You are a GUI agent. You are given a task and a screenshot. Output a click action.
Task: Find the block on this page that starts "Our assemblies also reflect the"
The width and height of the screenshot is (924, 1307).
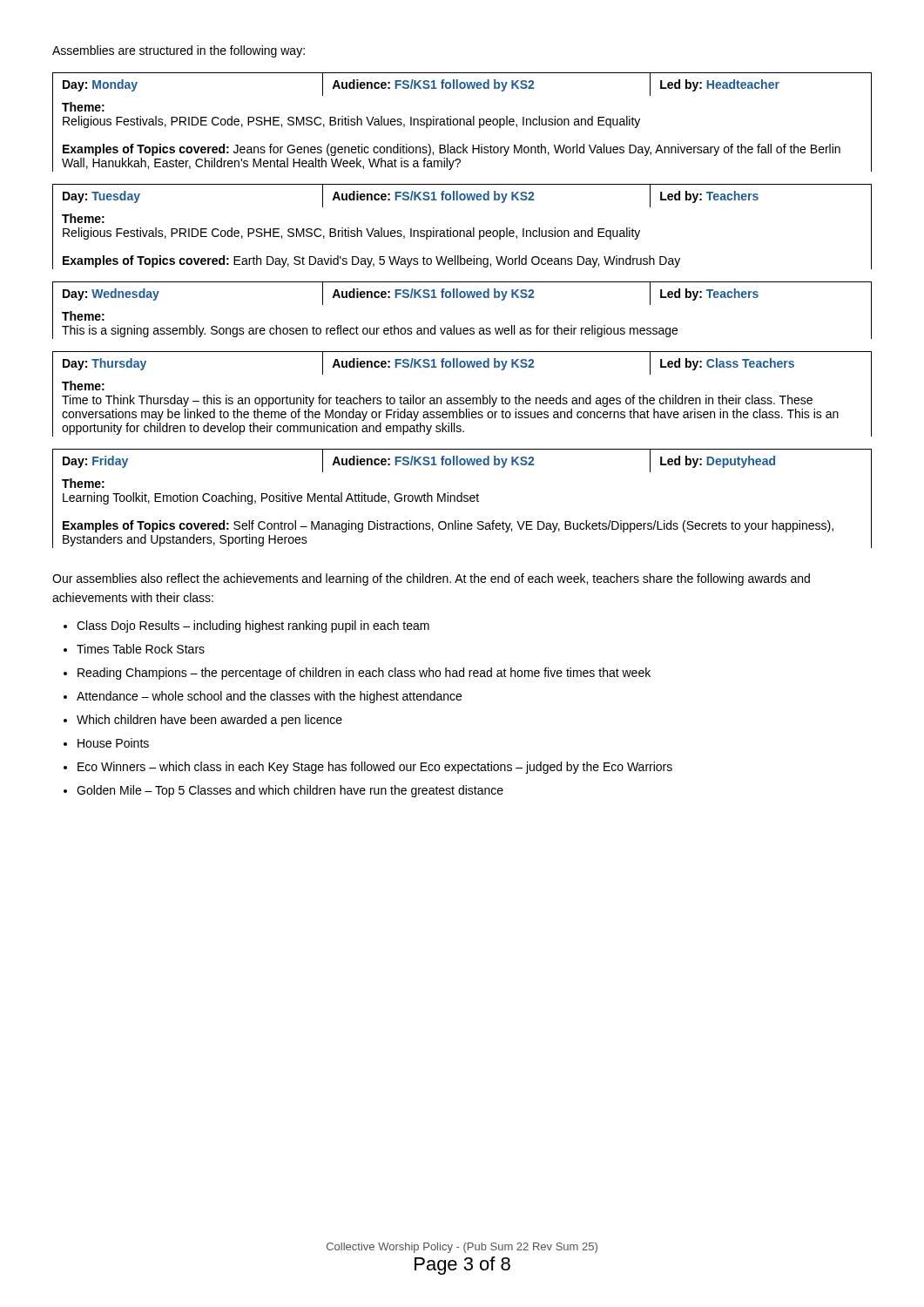[431, 588]
